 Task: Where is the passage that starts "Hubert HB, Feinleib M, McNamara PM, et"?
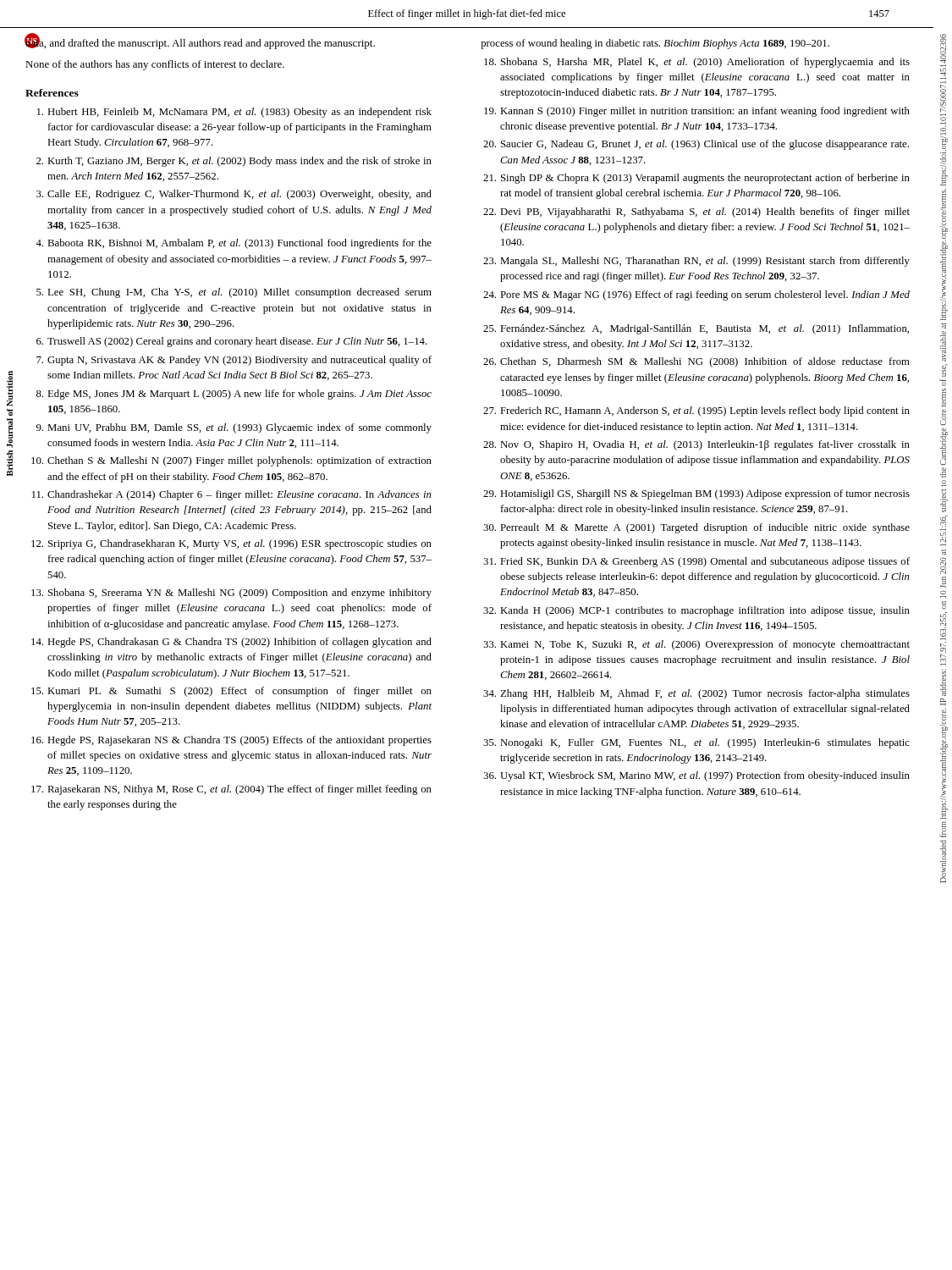(228, 127)
